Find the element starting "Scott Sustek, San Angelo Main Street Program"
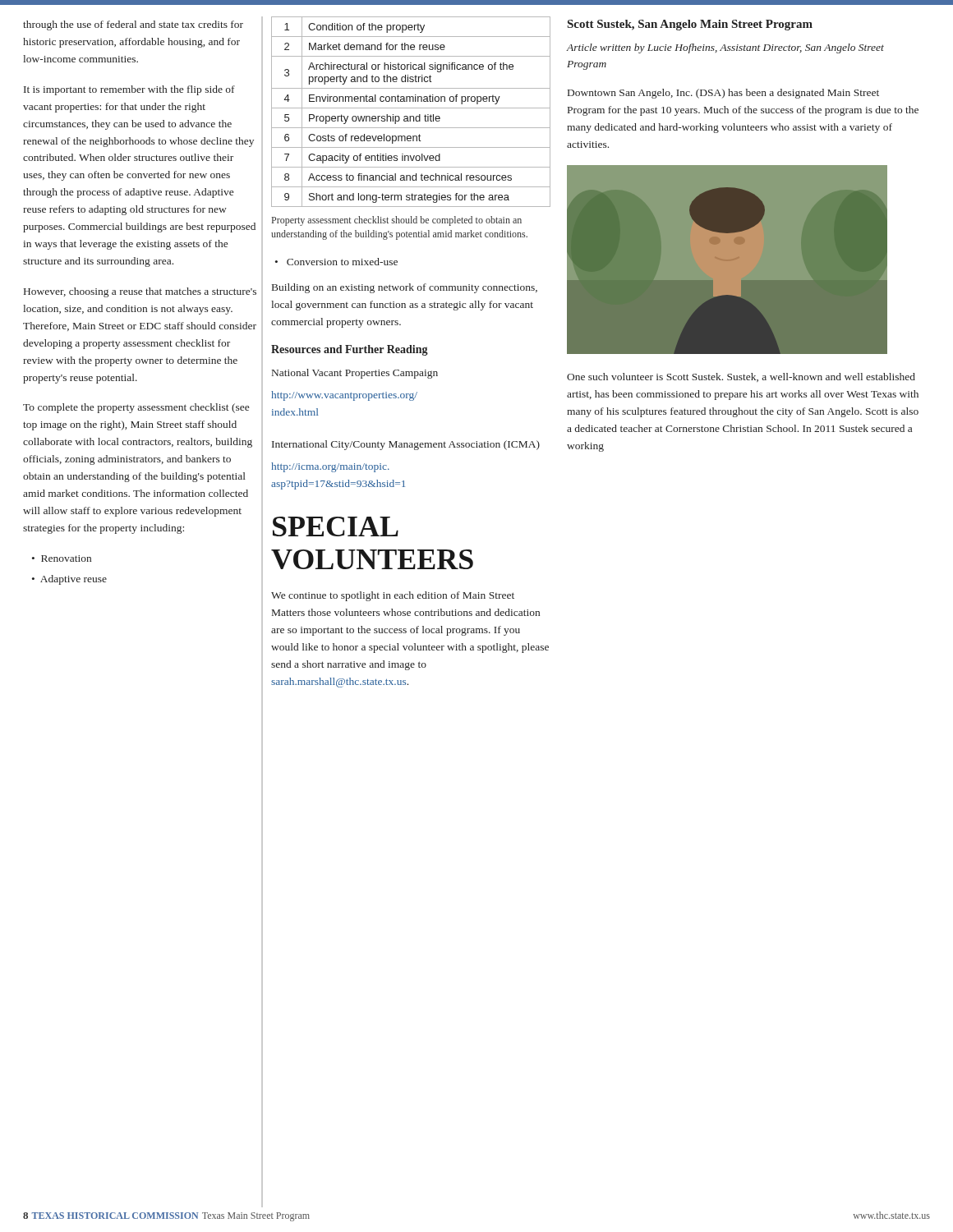The image size is (953, 1232). click(690, 24)
